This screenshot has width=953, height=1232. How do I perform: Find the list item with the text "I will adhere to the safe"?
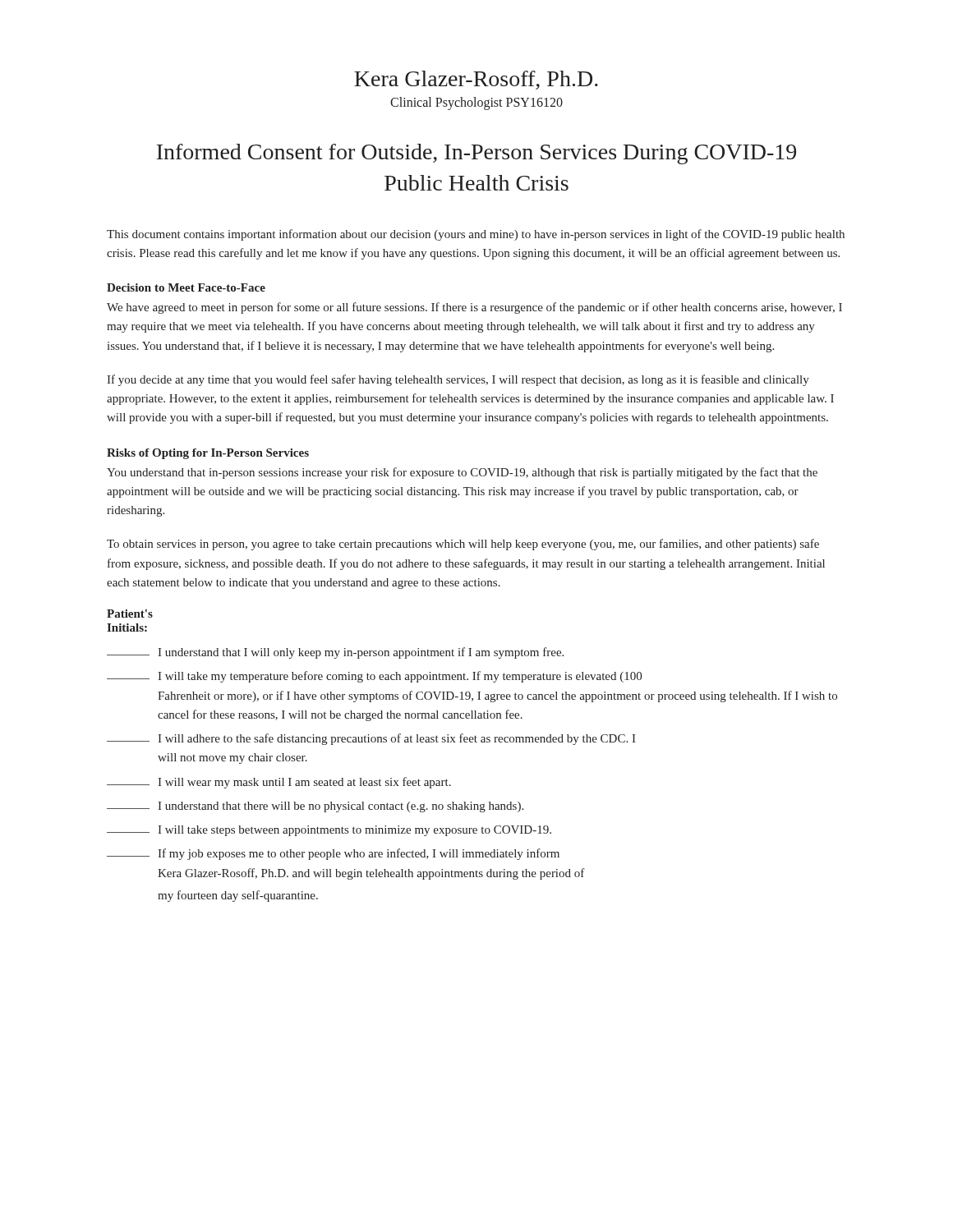click(x=476, y=739)
